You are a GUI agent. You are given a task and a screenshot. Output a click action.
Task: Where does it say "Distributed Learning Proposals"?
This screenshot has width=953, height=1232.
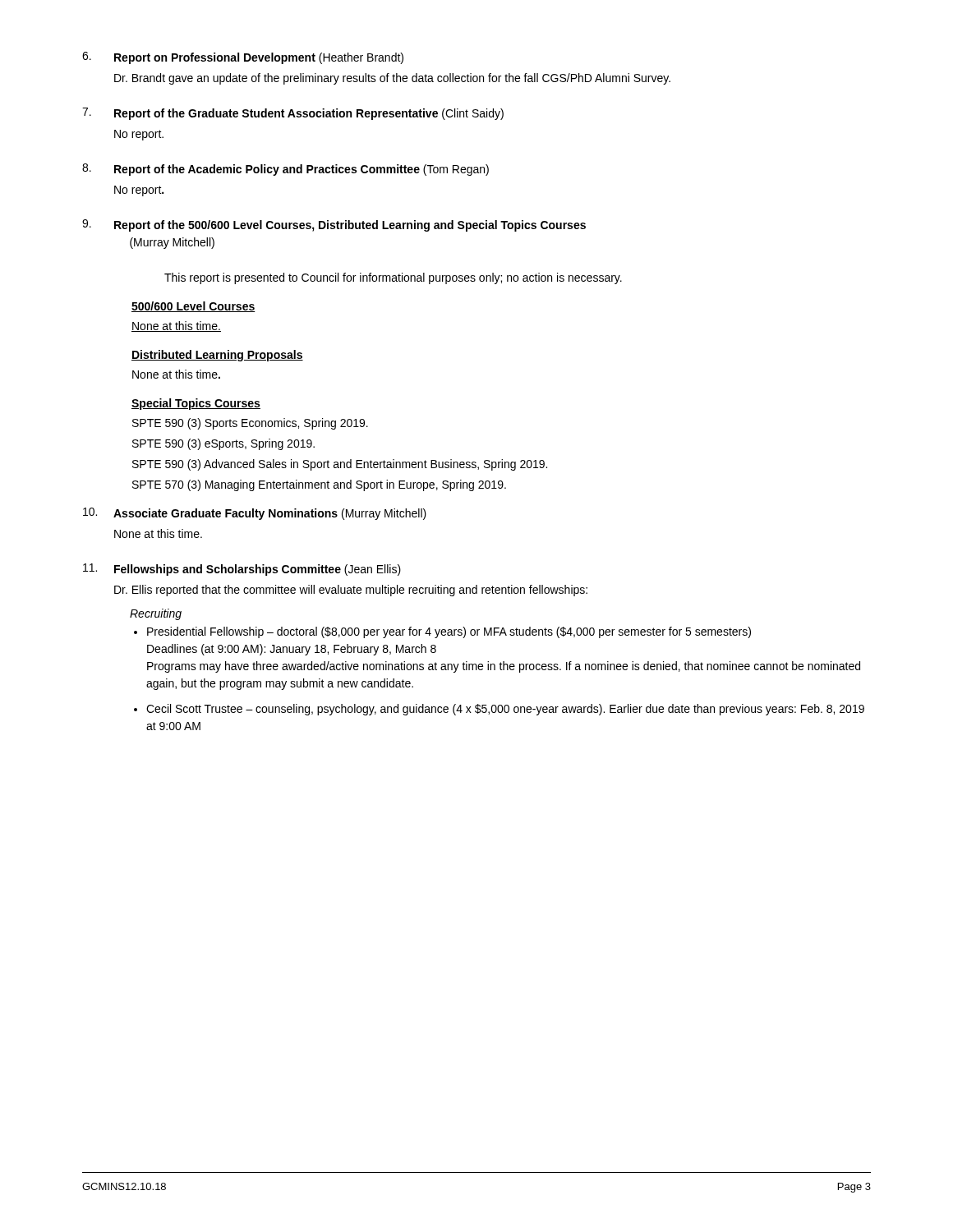[x=217, y=355]
